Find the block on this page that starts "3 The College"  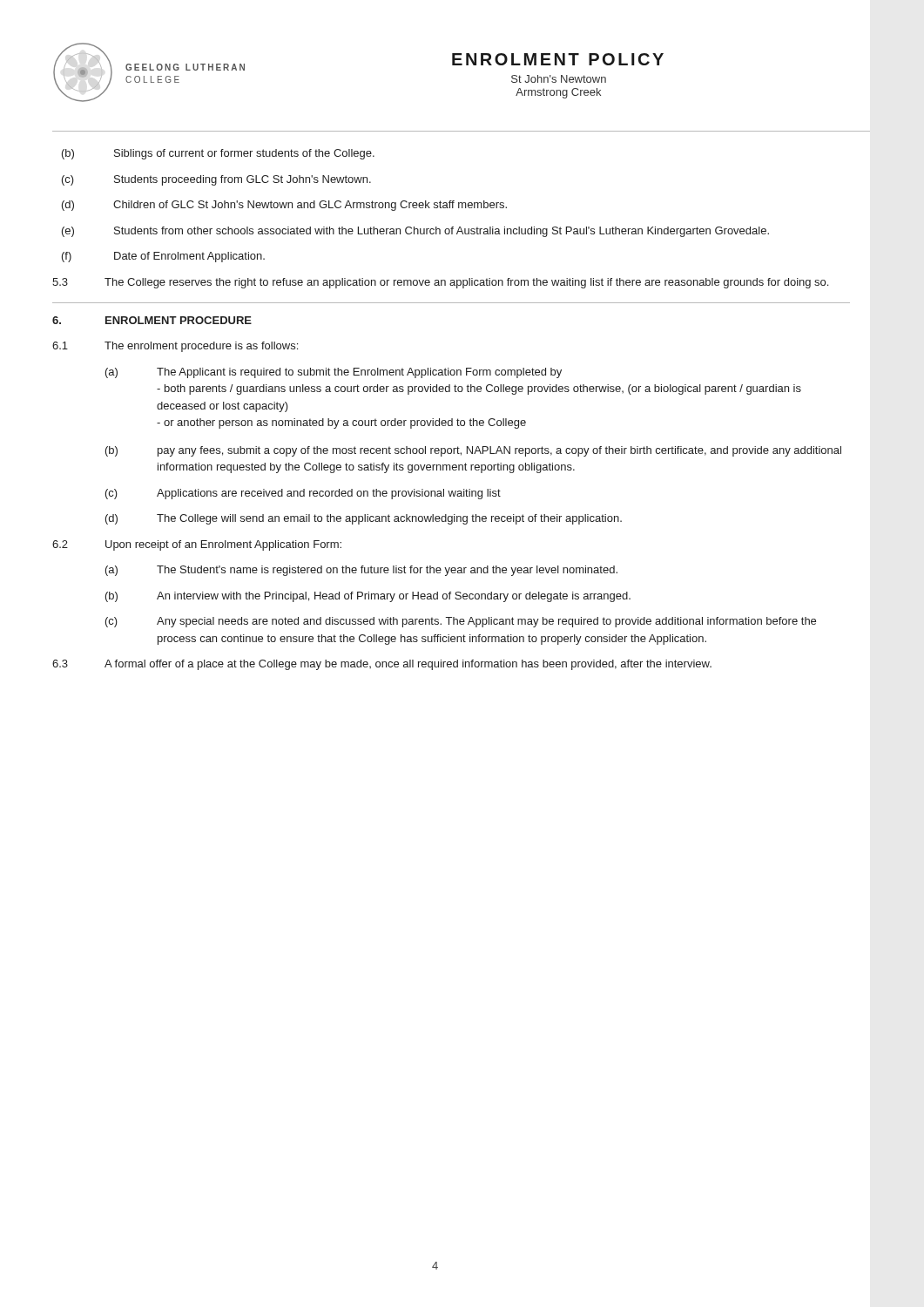point(451,282)
